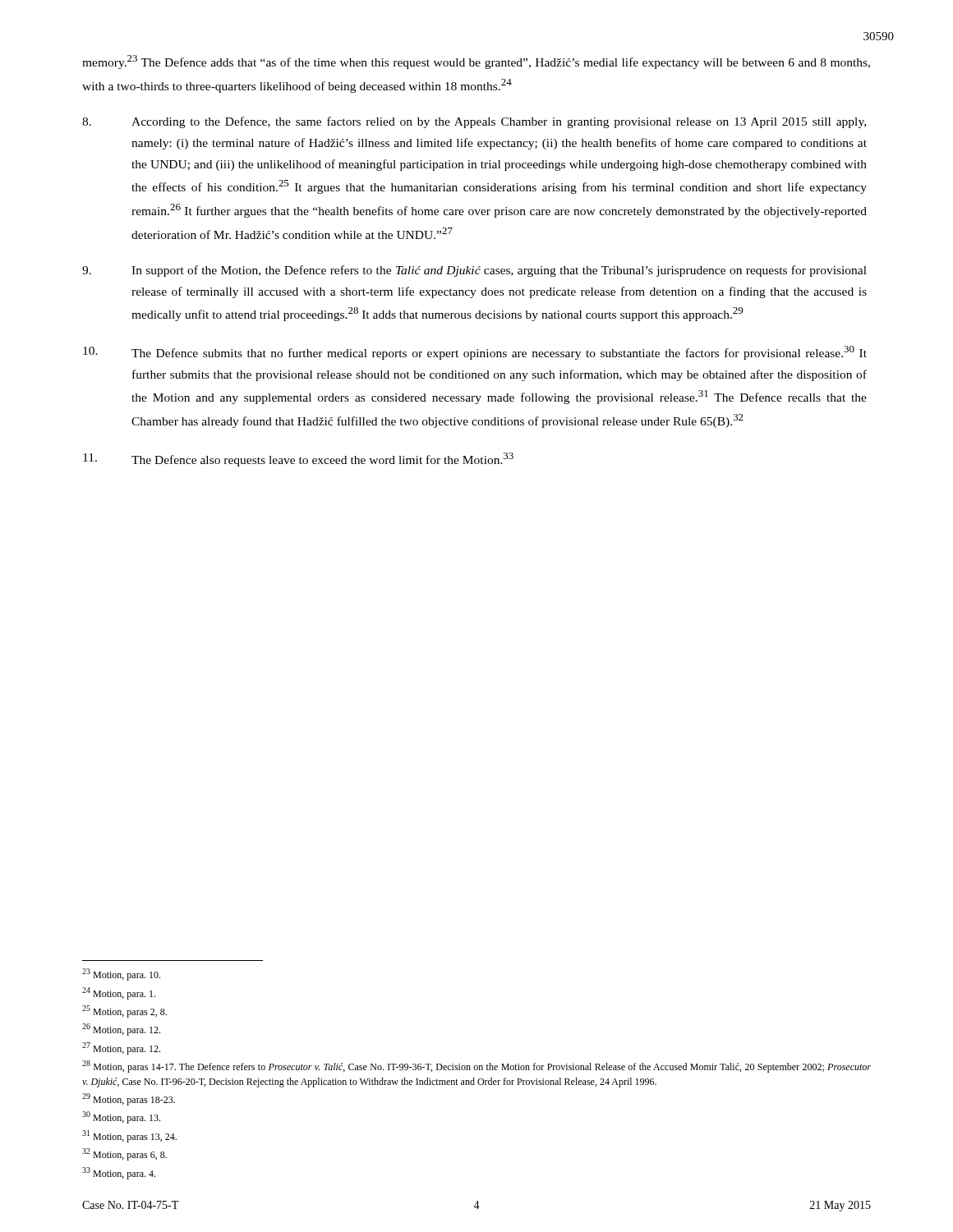The width and height of the screenshot is (953, 1232).
Task: Click where it says "33 Motion, para. 4."
Action: pyautogui.click(x=119, y=1172)
